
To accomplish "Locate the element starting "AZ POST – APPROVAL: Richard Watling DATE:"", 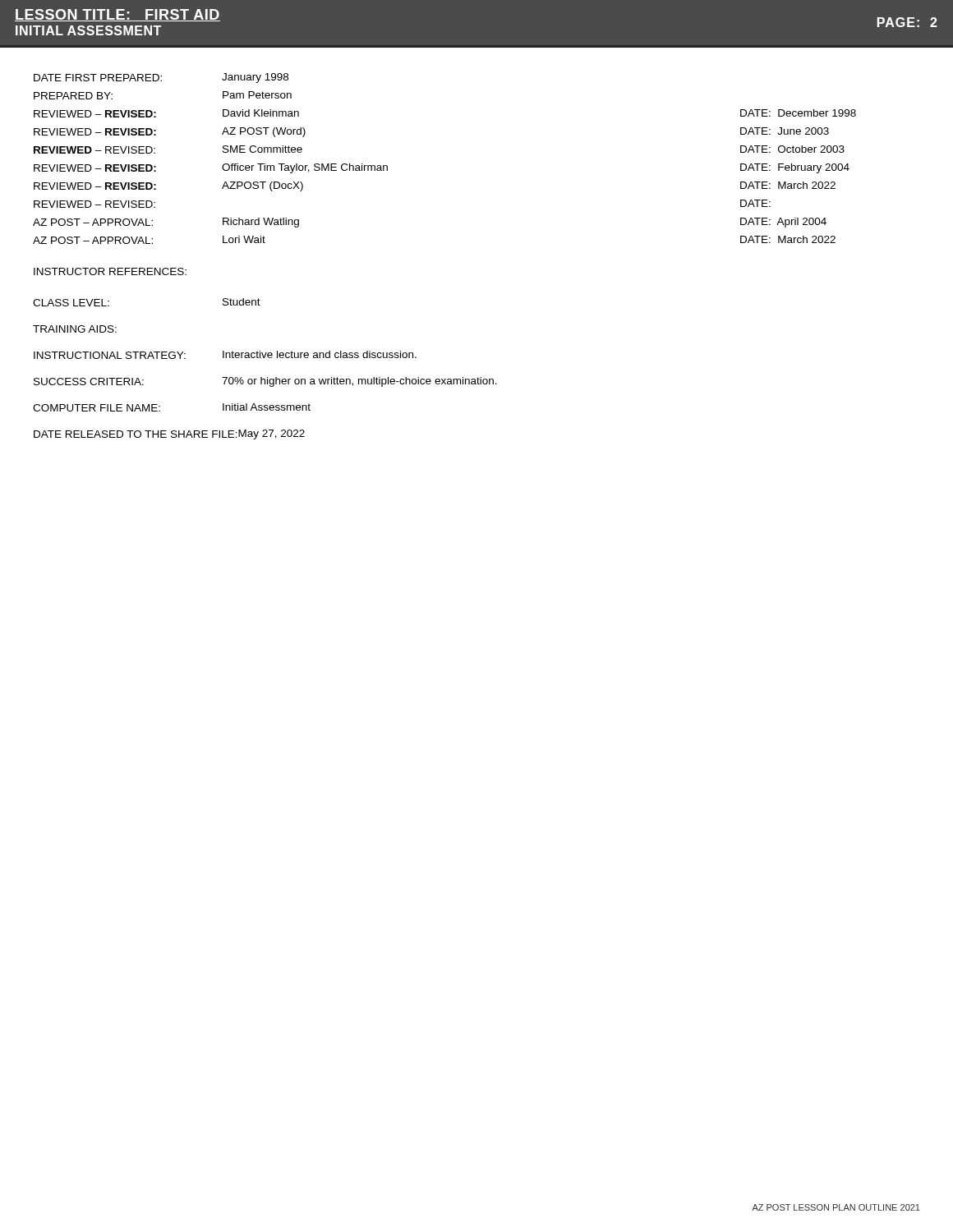I will pos(96,223).
